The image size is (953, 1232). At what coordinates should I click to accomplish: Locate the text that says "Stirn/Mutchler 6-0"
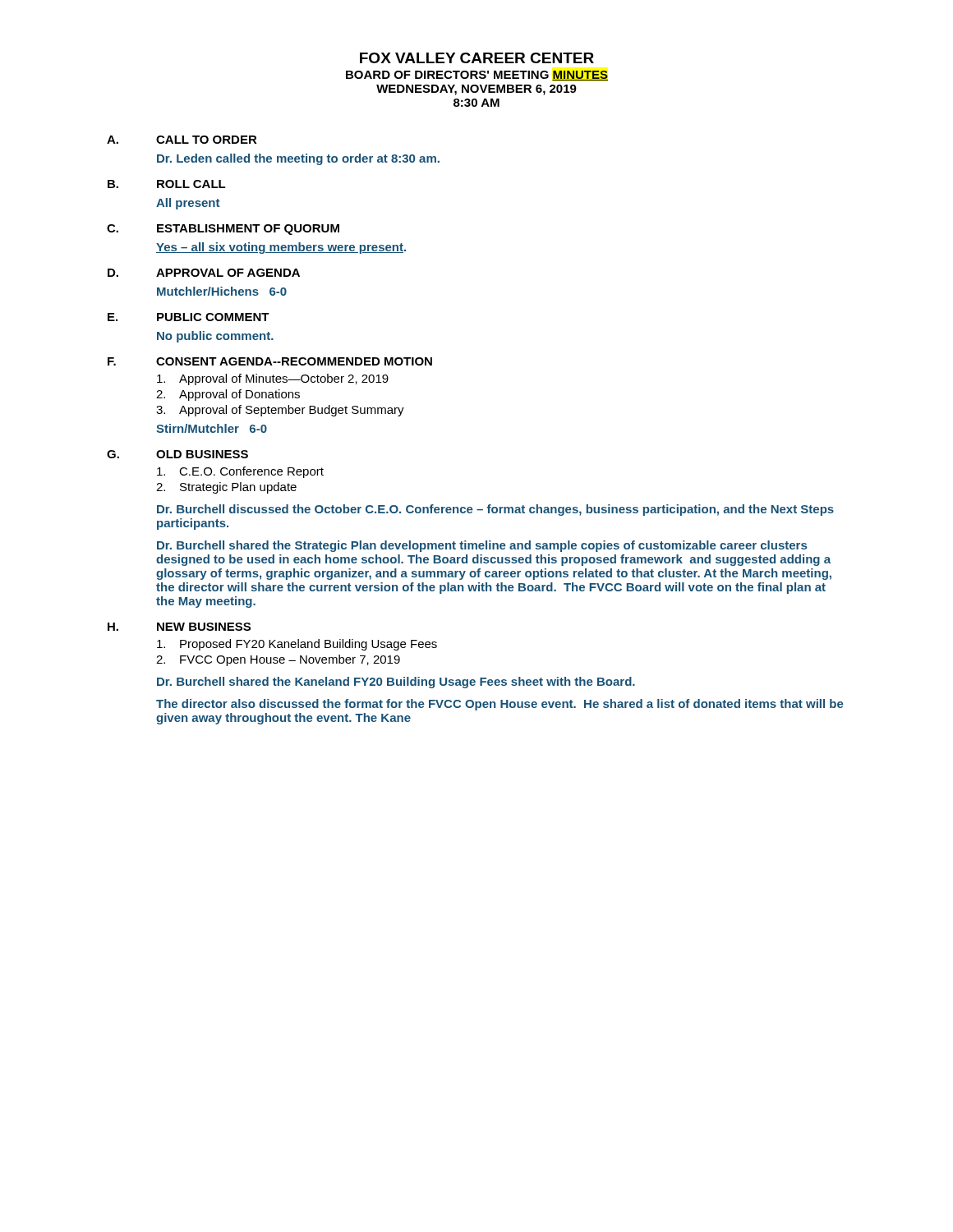click(212, 428)
